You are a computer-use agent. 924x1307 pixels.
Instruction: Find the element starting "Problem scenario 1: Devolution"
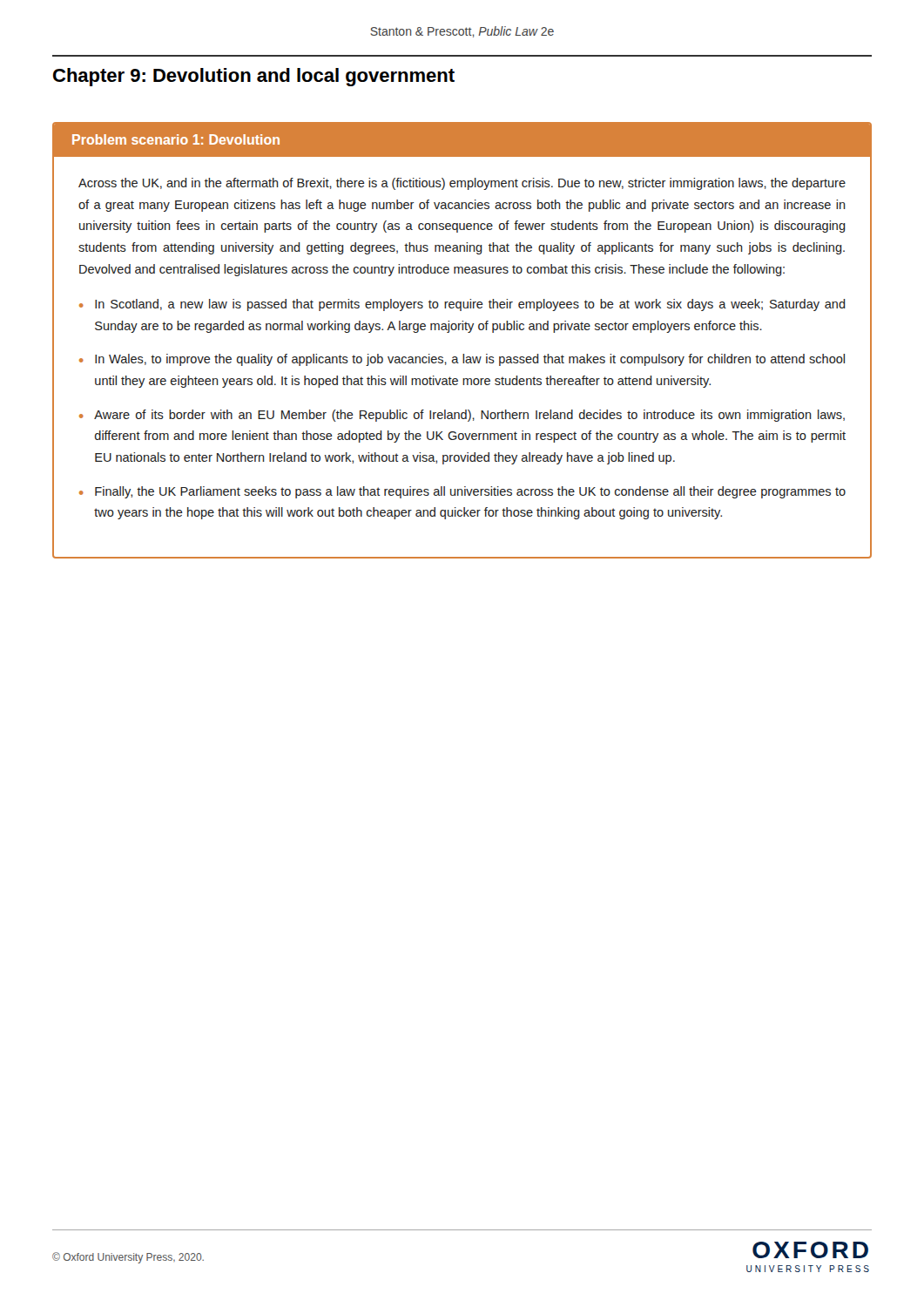click(176, 140)
